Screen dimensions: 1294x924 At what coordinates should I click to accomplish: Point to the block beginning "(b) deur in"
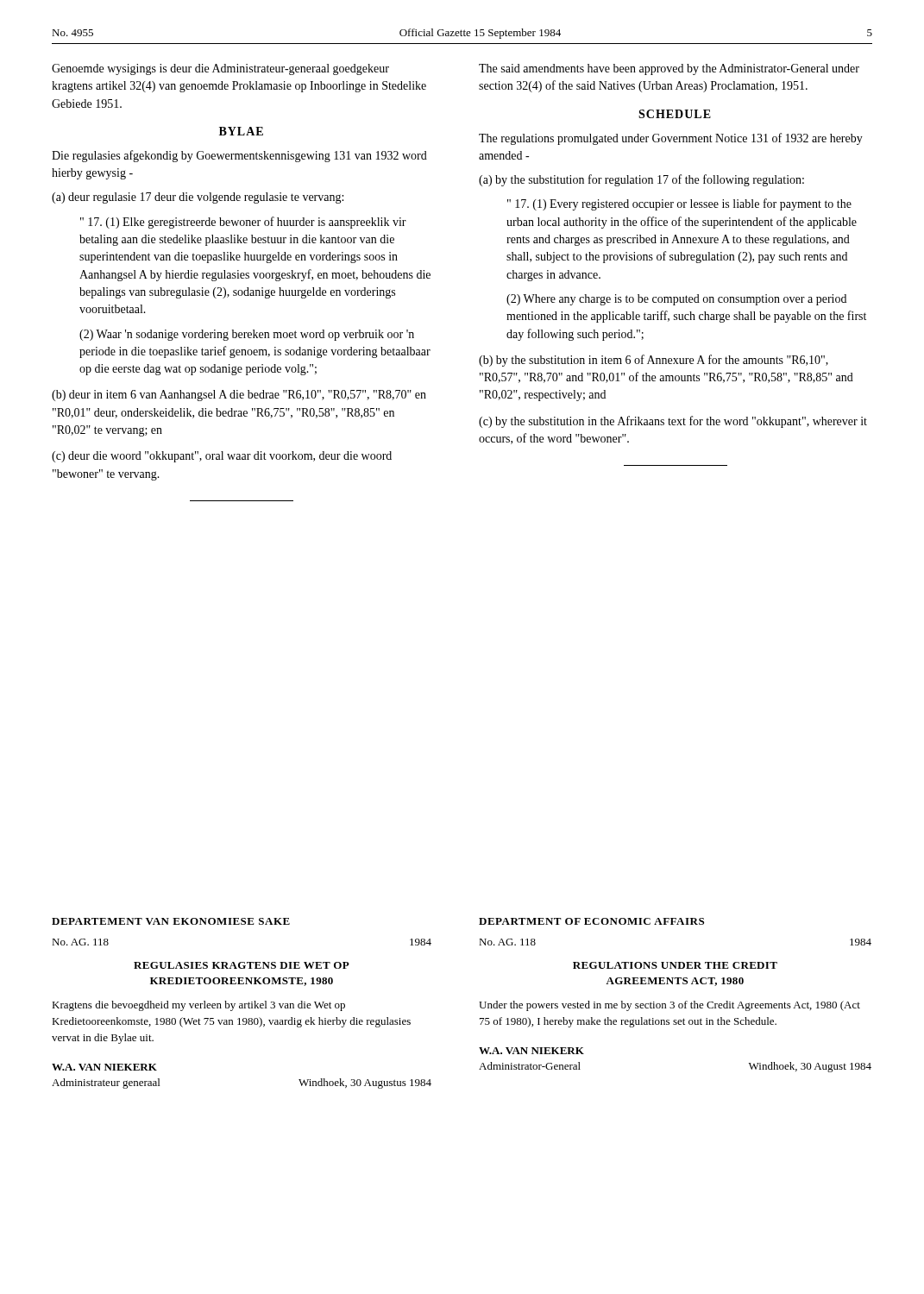(x=242, y=413)
